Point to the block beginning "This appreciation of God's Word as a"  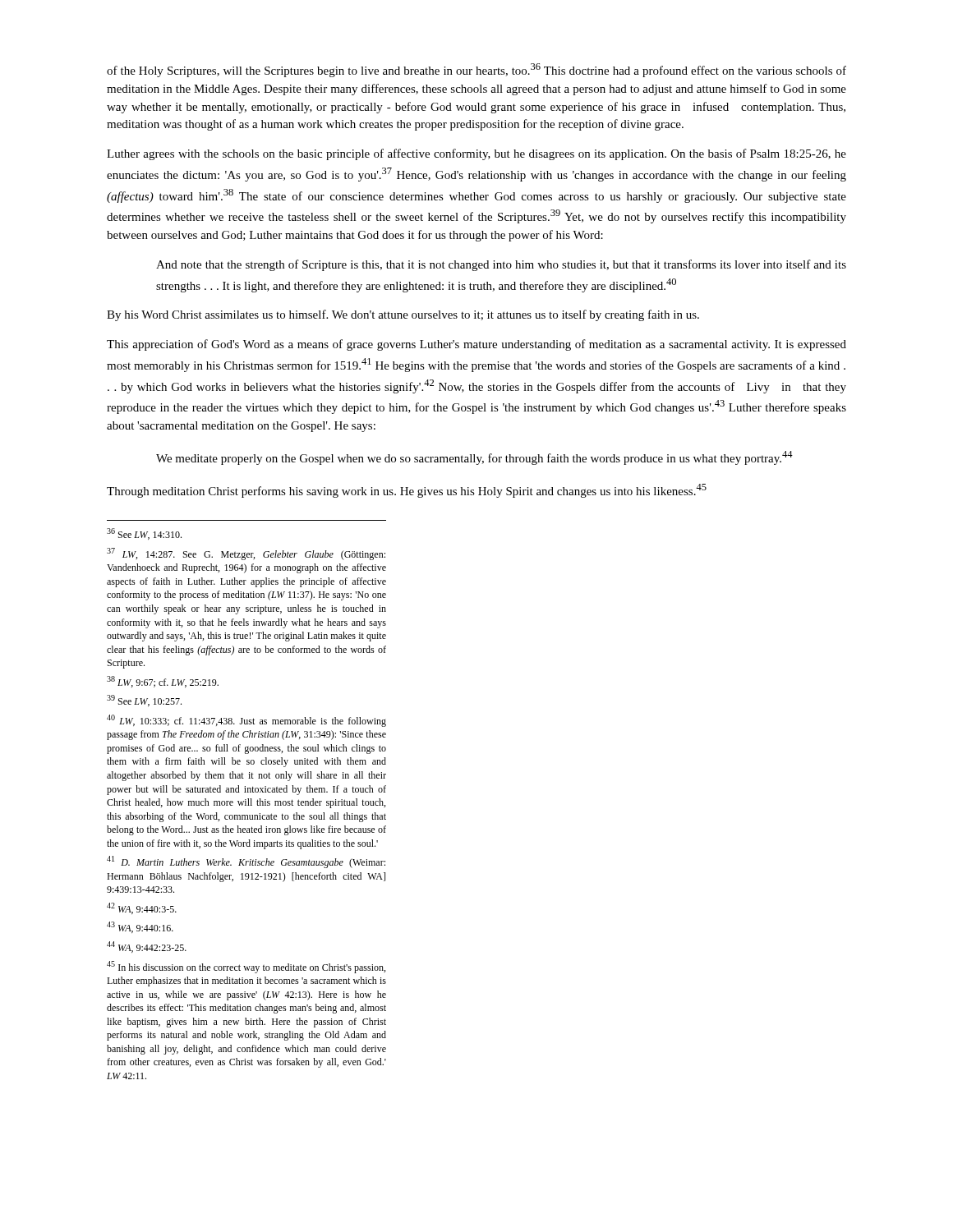pyautogui.click(x=476, y=386)
